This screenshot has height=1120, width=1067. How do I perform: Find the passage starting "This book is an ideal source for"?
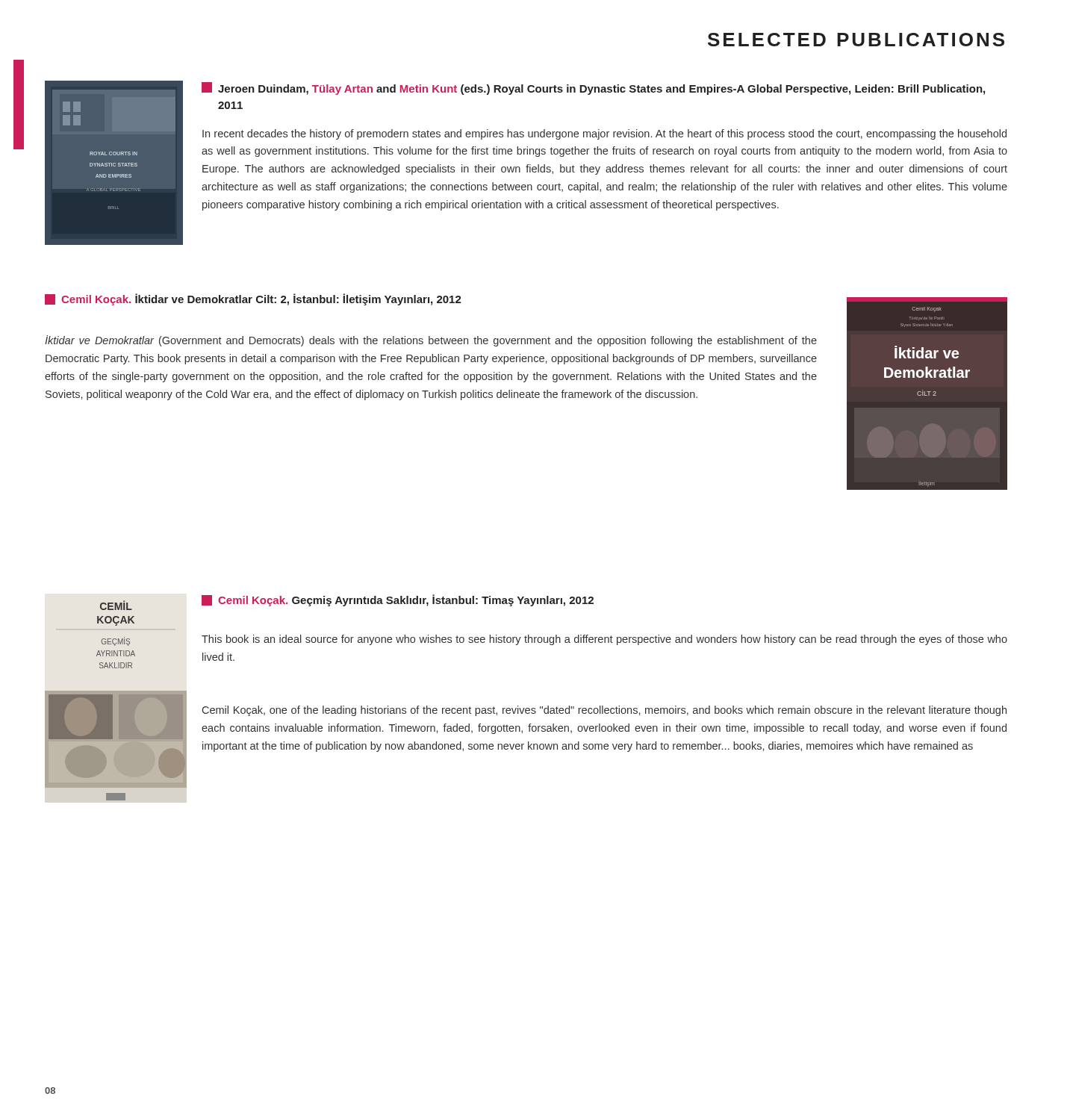coord(604,648)
